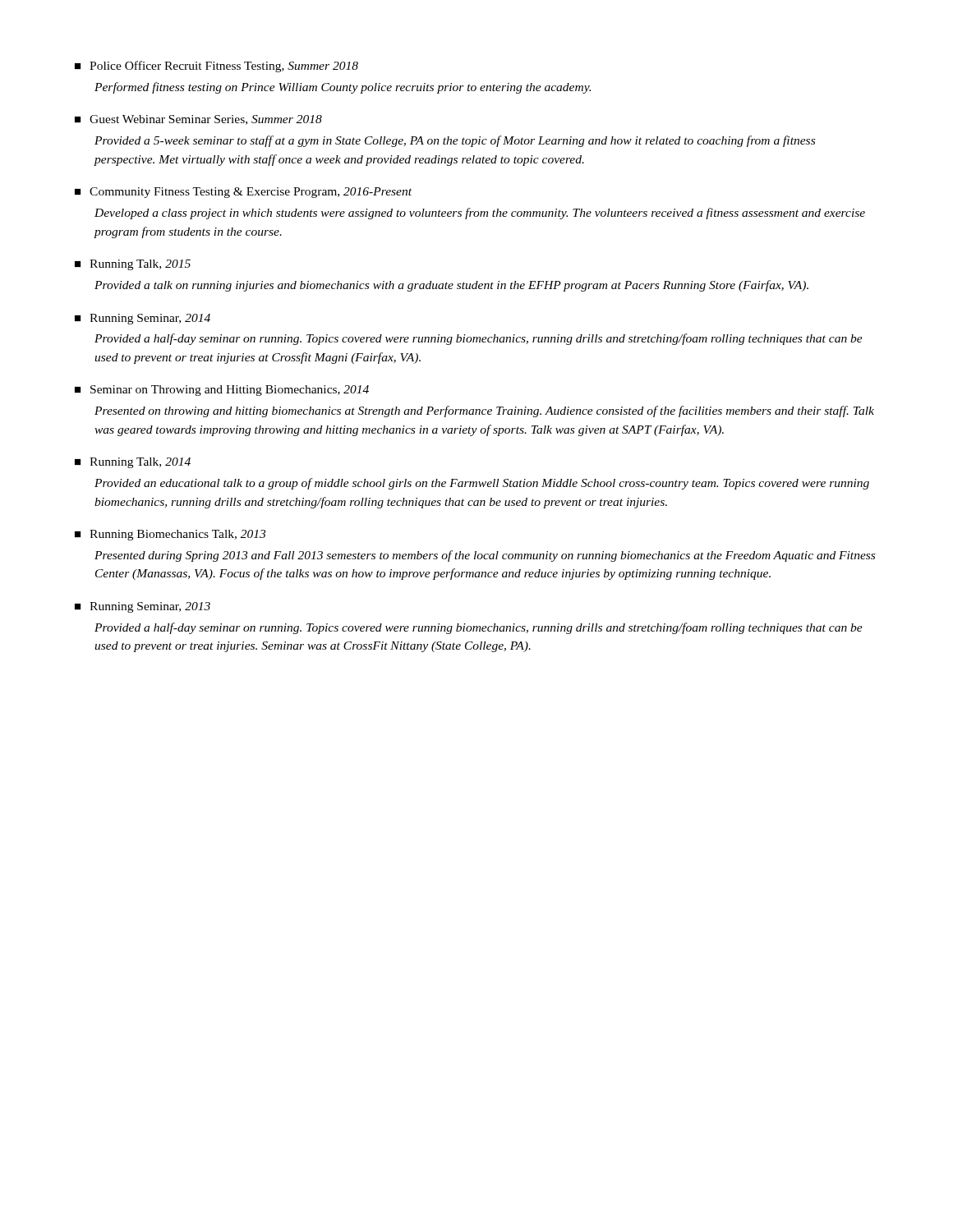
Task: Select the list item containing "■ Guest Webinar"
Action: pos(476,140)
